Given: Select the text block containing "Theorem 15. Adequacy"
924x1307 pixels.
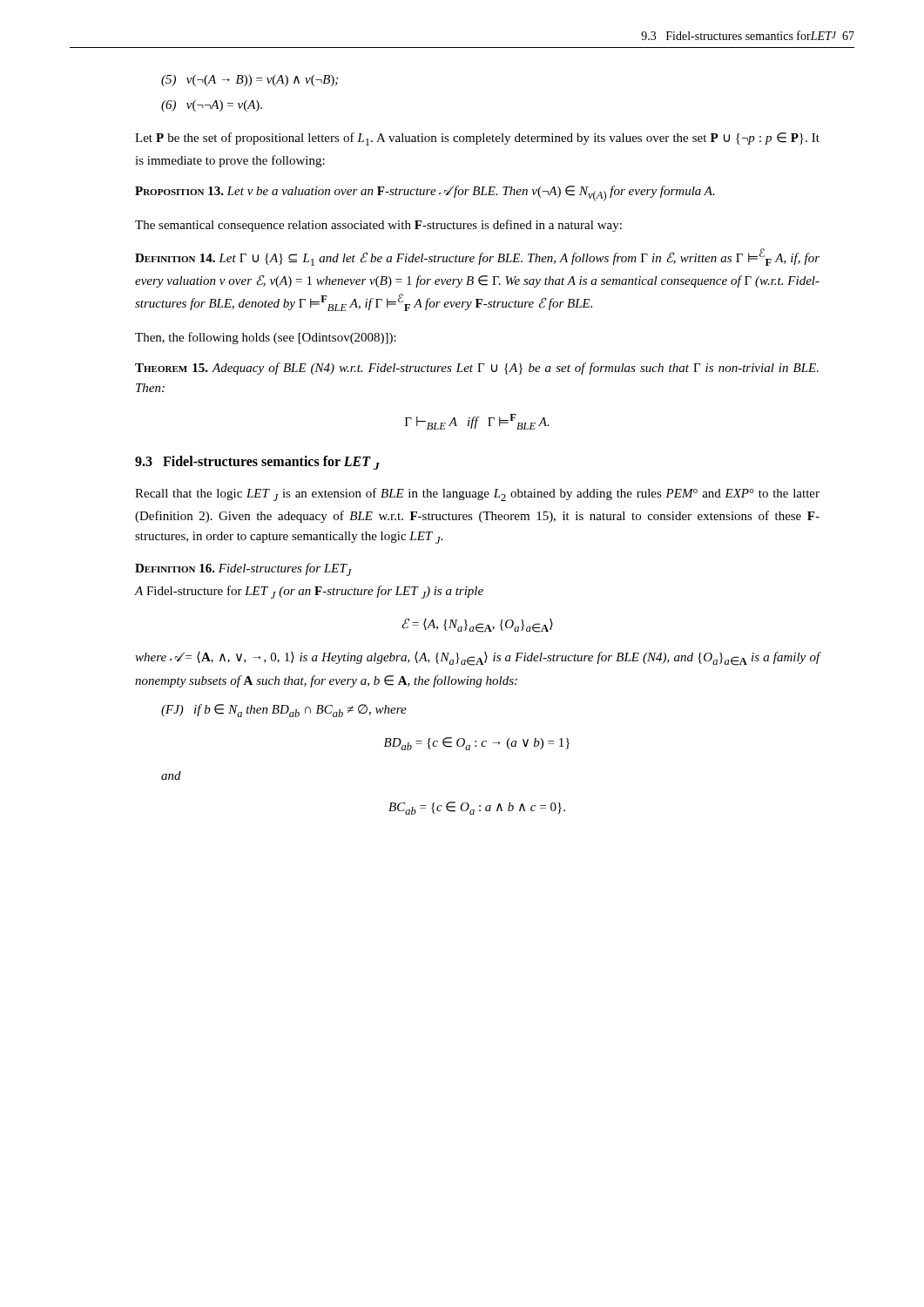Looking at the screenshot, I should tap(477, 378).
